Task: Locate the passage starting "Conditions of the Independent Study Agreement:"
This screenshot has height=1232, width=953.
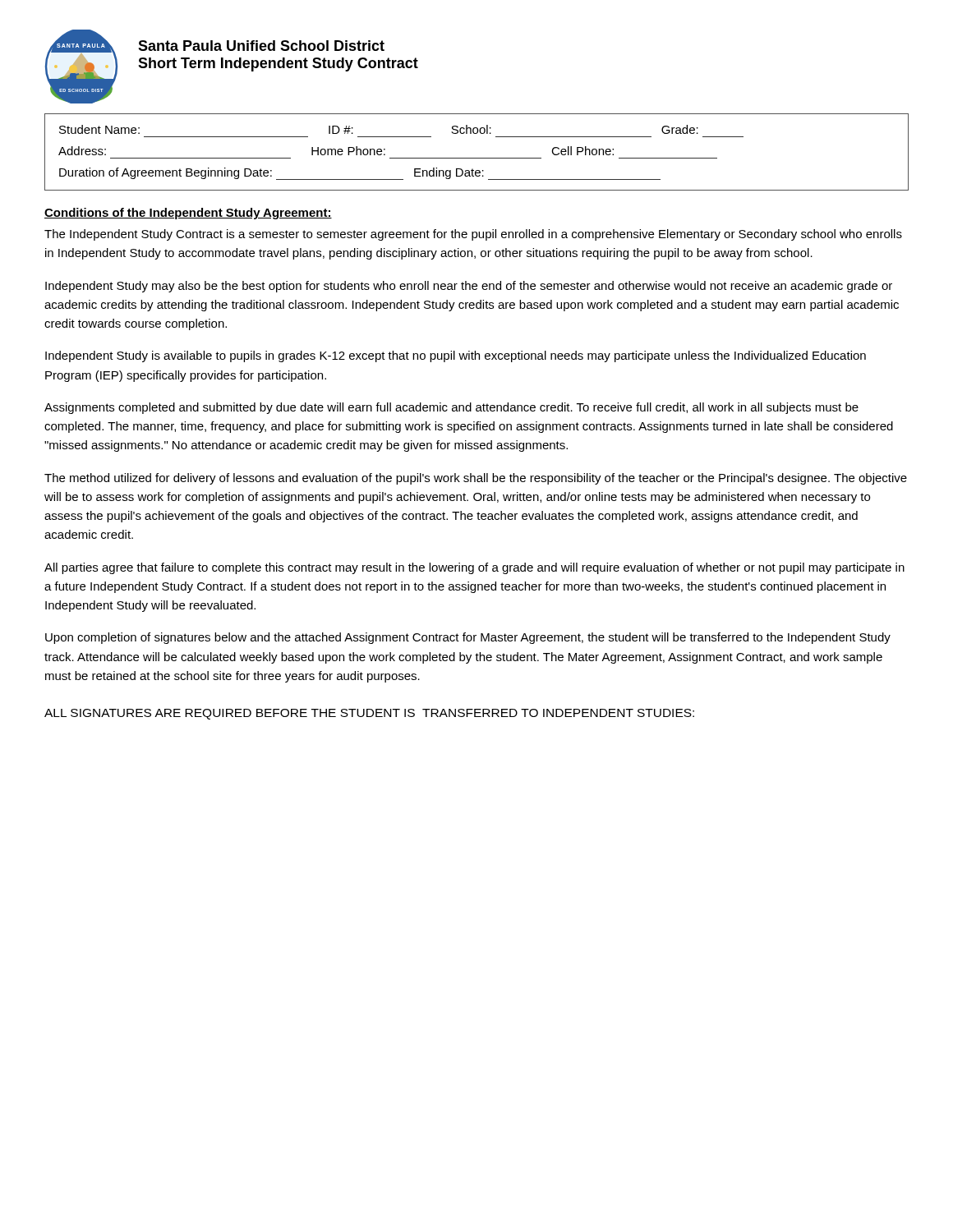Action: tap(188, 212)
